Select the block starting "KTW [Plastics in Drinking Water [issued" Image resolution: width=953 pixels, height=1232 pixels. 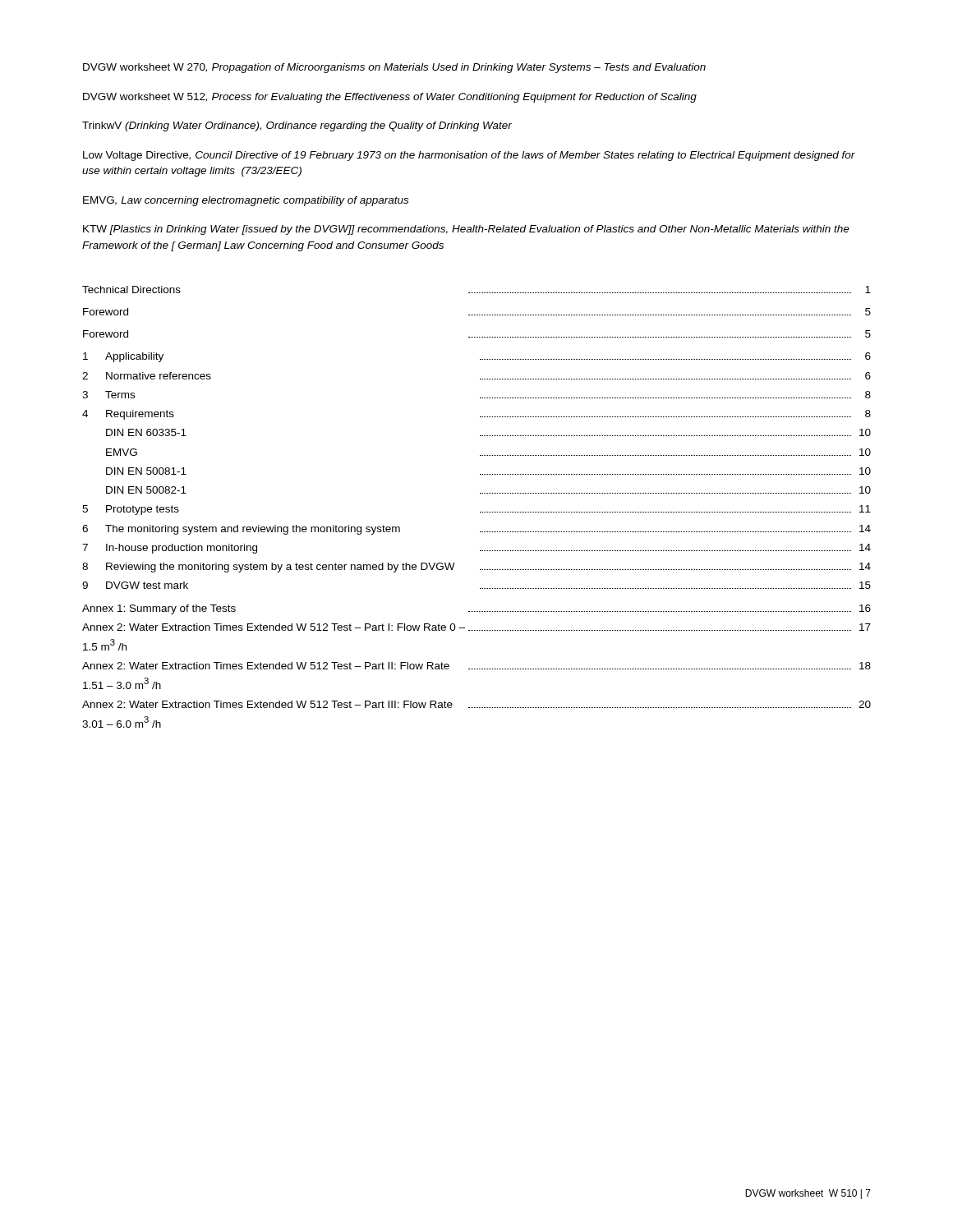click(466, 237)
